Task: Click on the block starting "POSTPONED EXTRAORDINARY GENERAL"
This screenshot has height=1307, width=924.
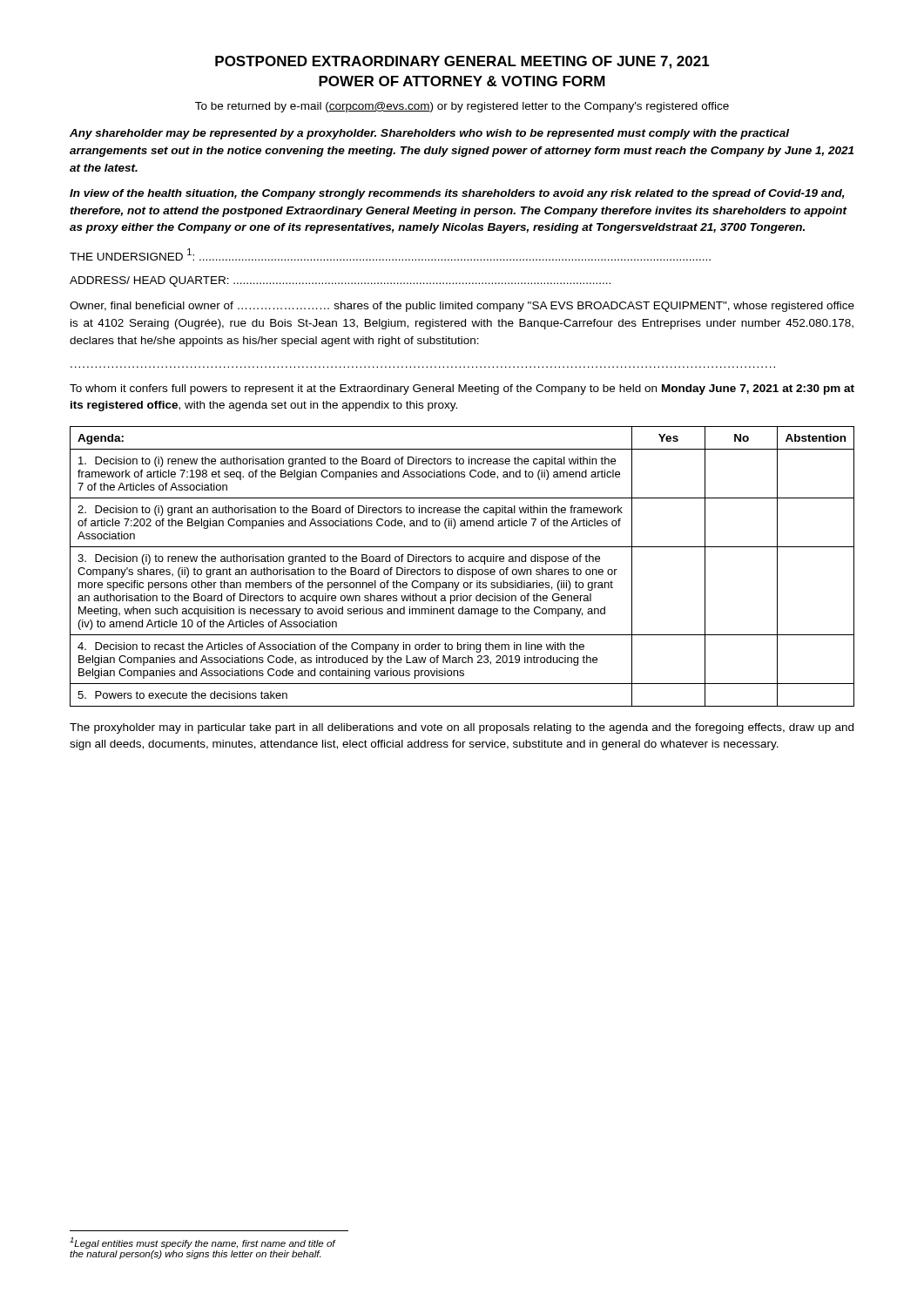Action: pyautogui.click(x=462, y=71)
